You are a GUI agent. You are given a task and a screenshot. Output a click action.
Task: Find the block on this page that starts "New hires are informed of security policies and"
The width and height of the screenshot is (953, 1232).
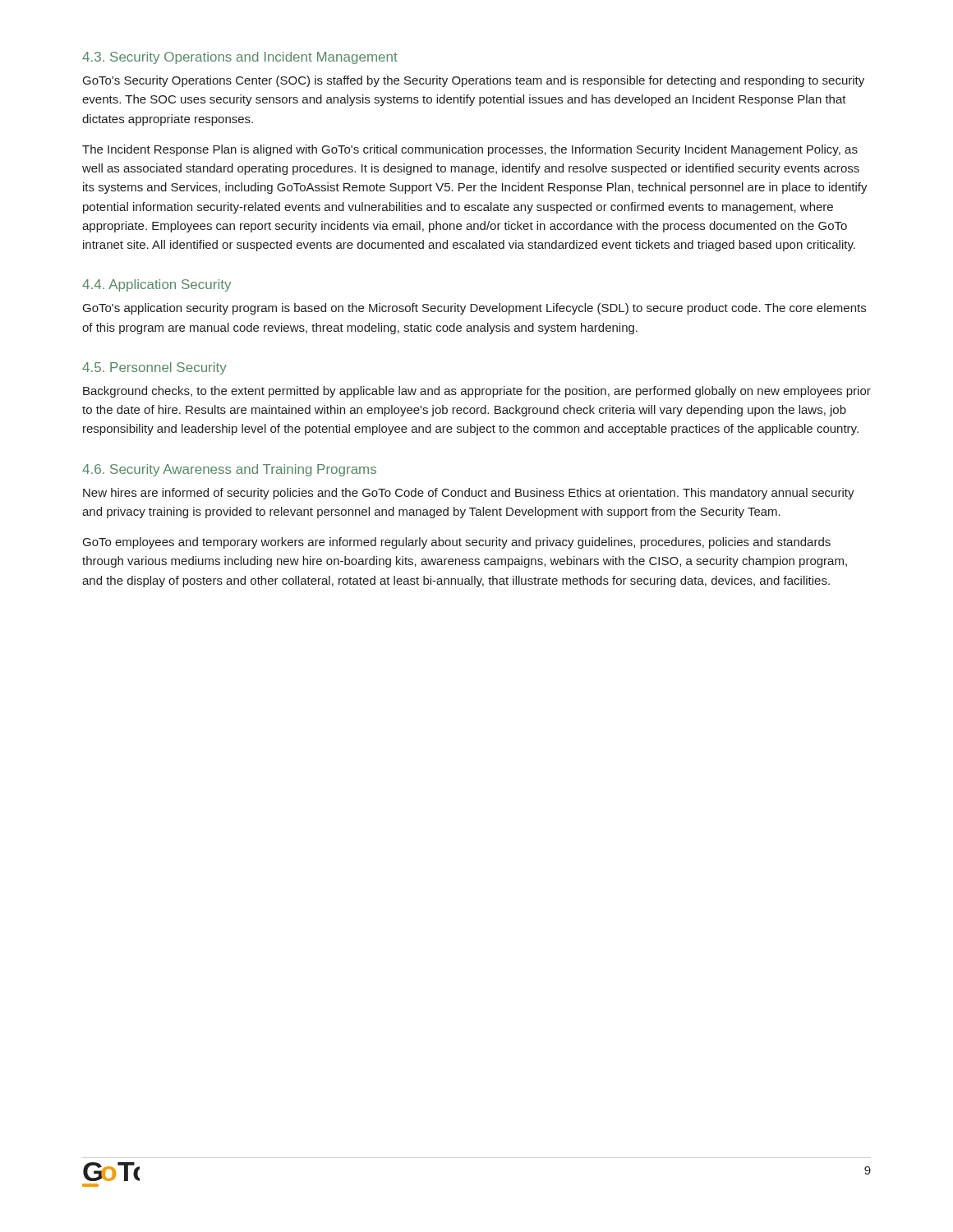(468, 502)
